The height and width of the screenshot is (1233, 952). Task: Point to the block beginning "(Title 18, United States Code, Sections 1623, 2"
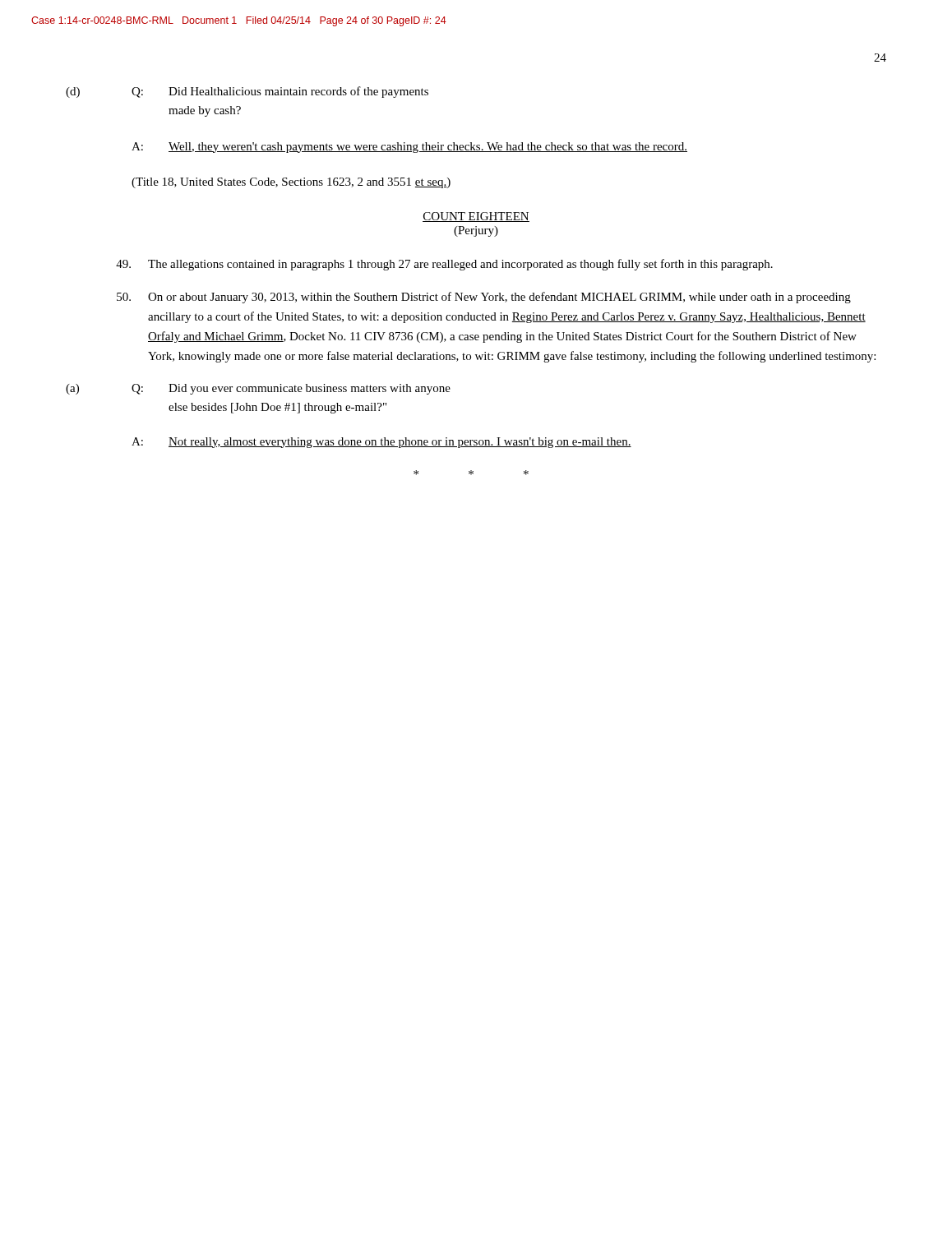291,181
